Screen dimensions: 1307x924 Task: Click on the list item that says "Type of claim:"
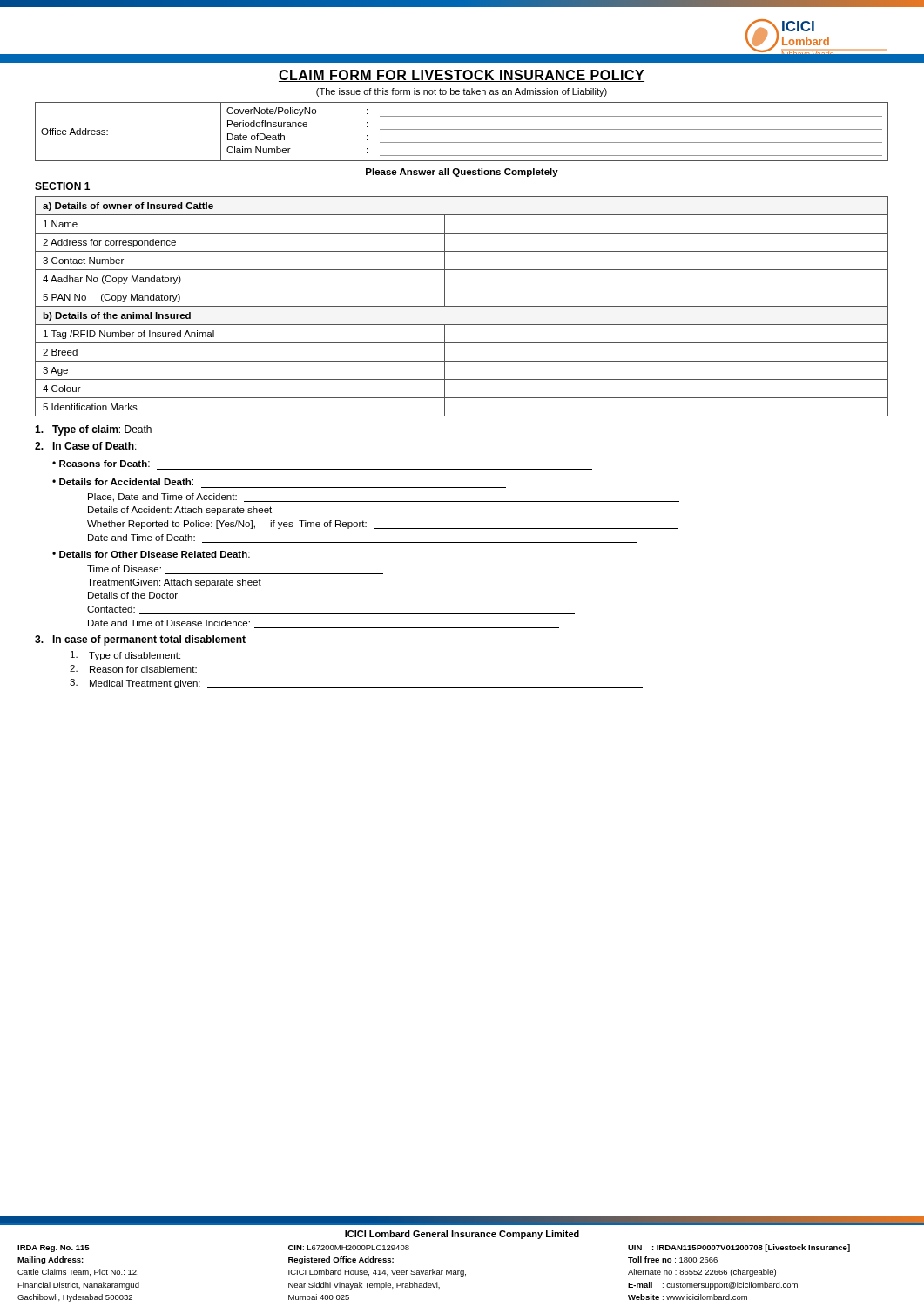pos(93,430)
